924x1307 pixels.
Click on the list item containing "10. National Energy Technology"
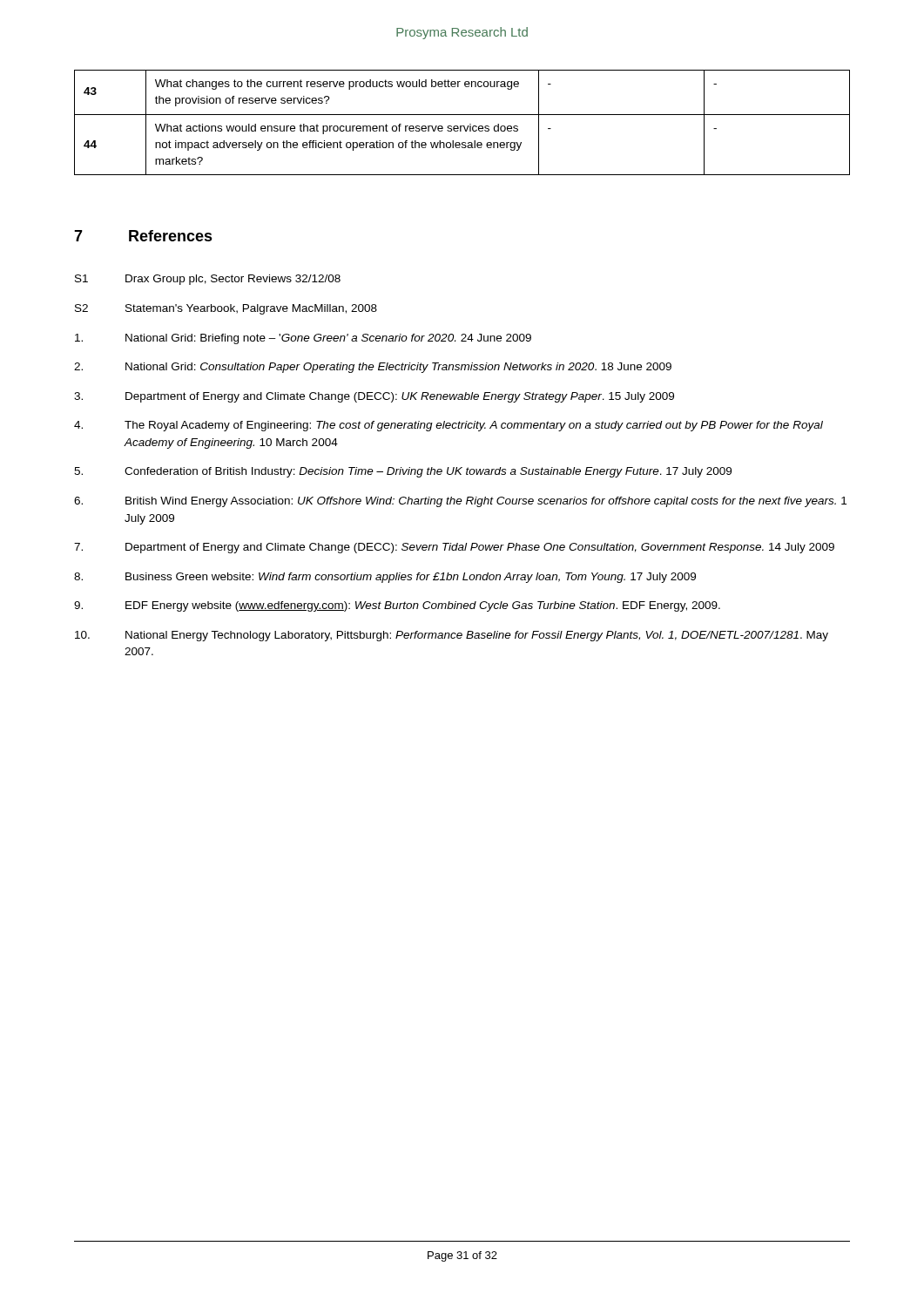[462, 643]
